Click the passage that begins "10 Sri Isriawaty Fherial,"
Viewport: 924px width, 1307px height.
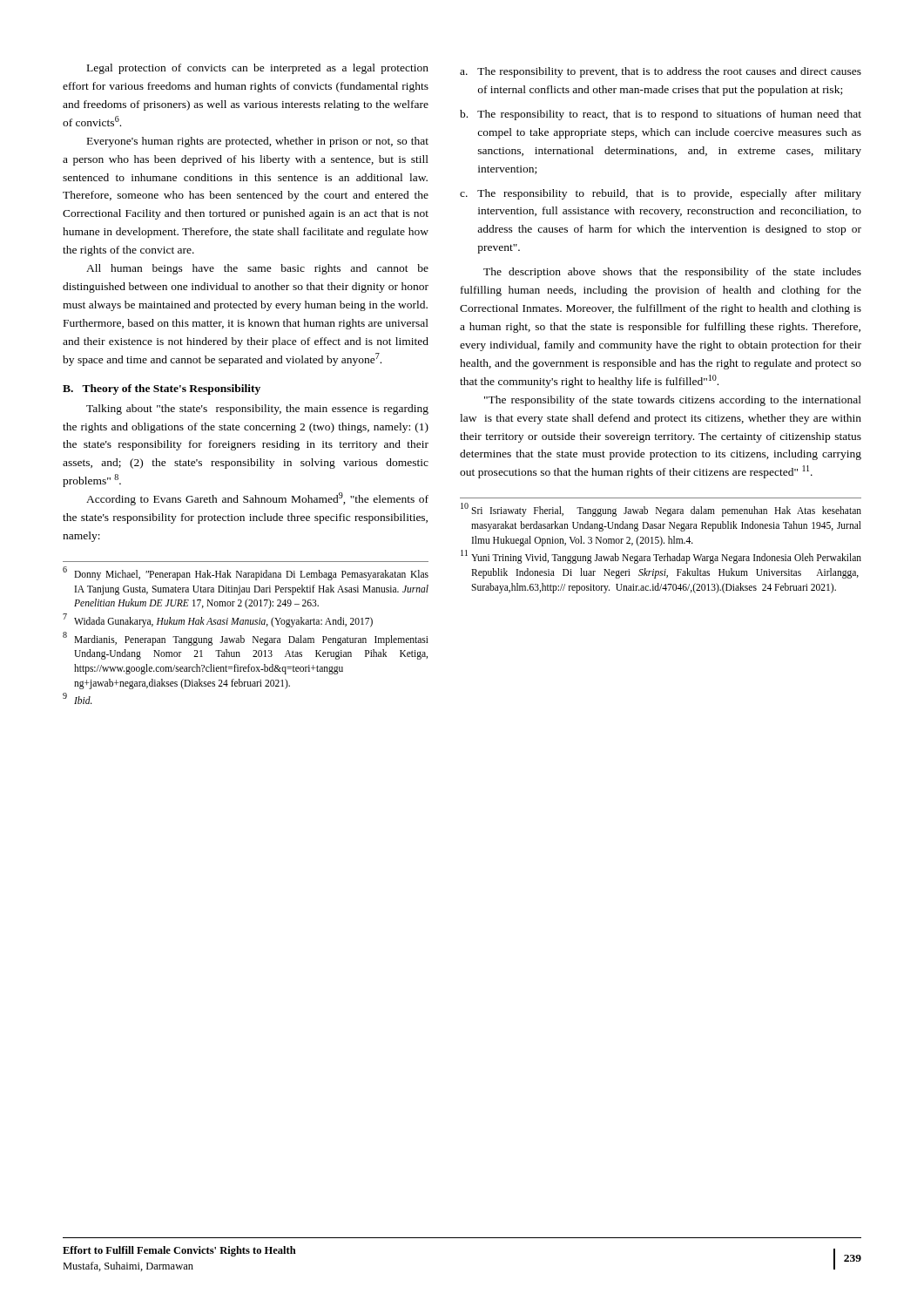(661, 526)
